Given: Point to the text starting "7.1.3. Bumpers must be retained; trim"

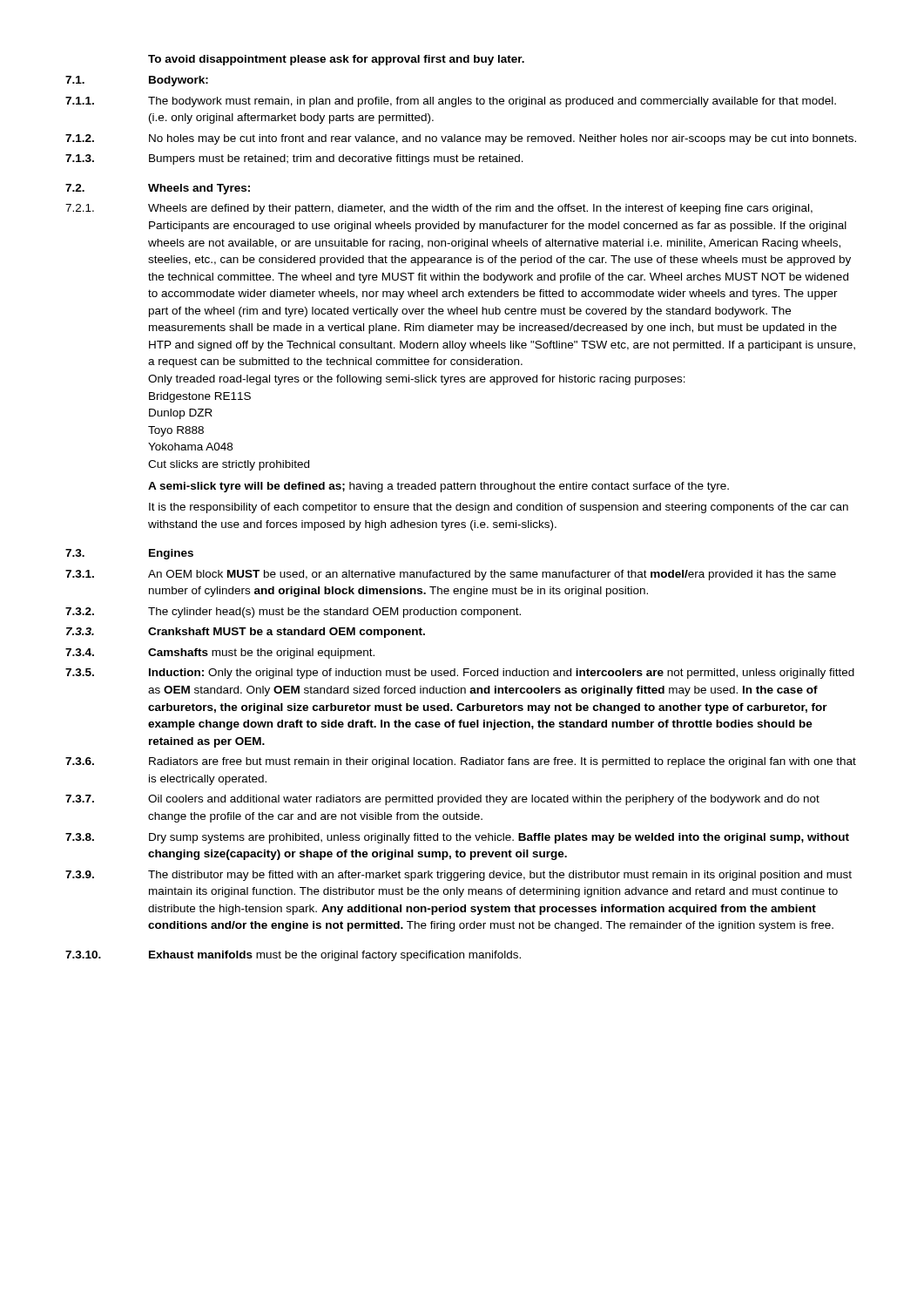Looking at the screenshot, I should 462,159.
